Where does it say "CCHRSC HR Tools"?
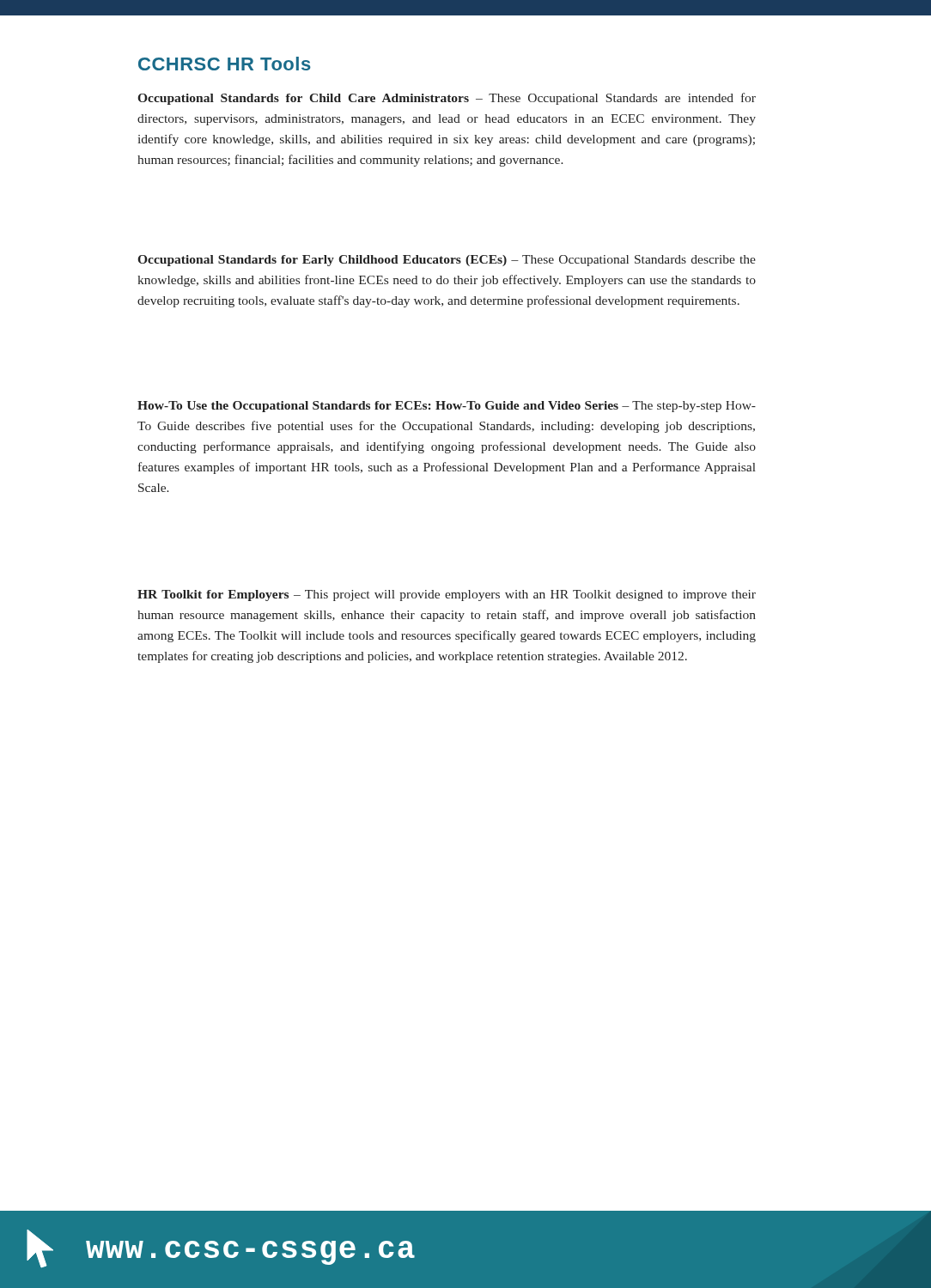The width and height of the screenshot is (931, 1288). [x=224, y=64]
